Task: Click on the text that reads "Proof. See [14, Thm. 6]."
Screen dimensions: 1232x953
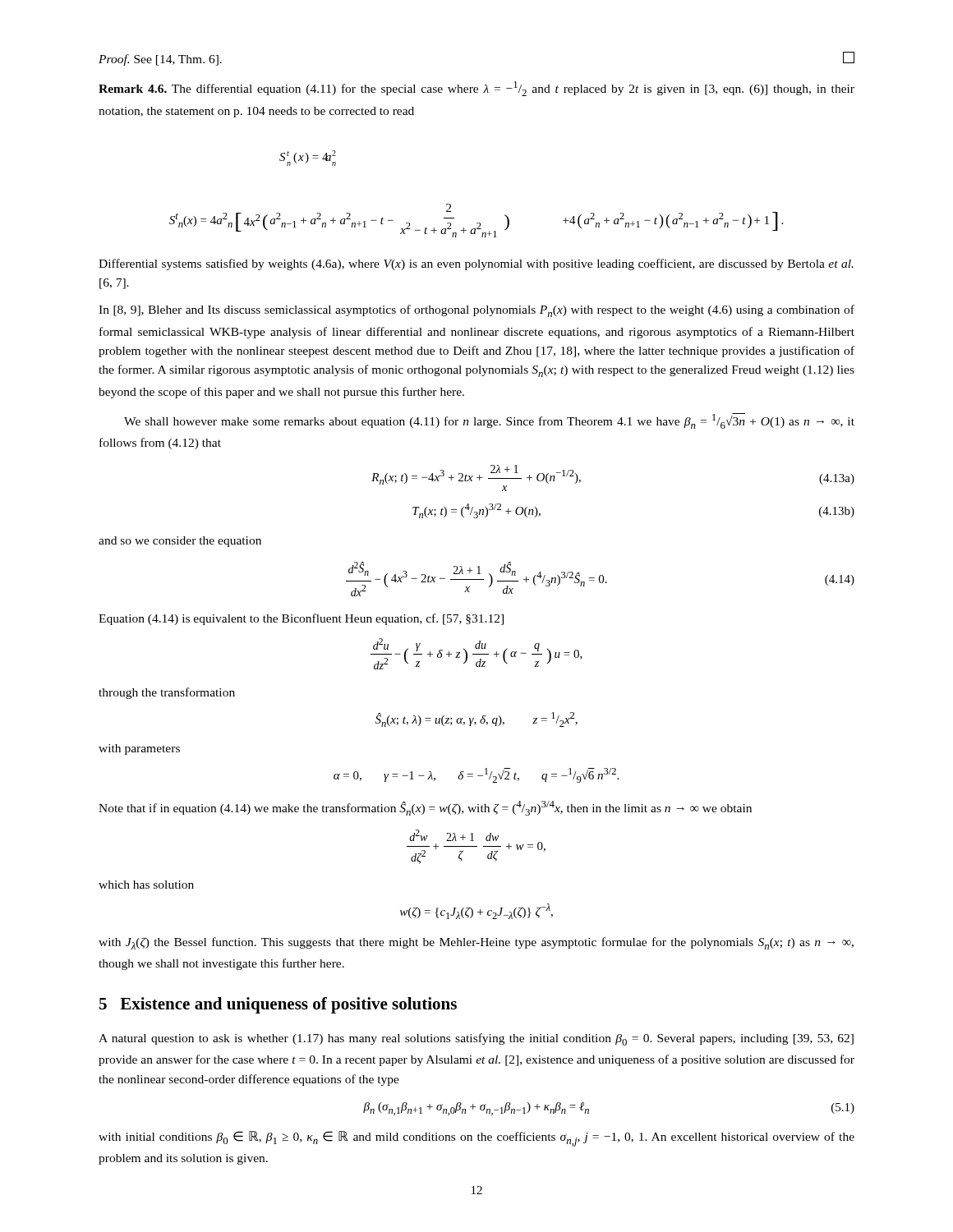Action: 162,59
